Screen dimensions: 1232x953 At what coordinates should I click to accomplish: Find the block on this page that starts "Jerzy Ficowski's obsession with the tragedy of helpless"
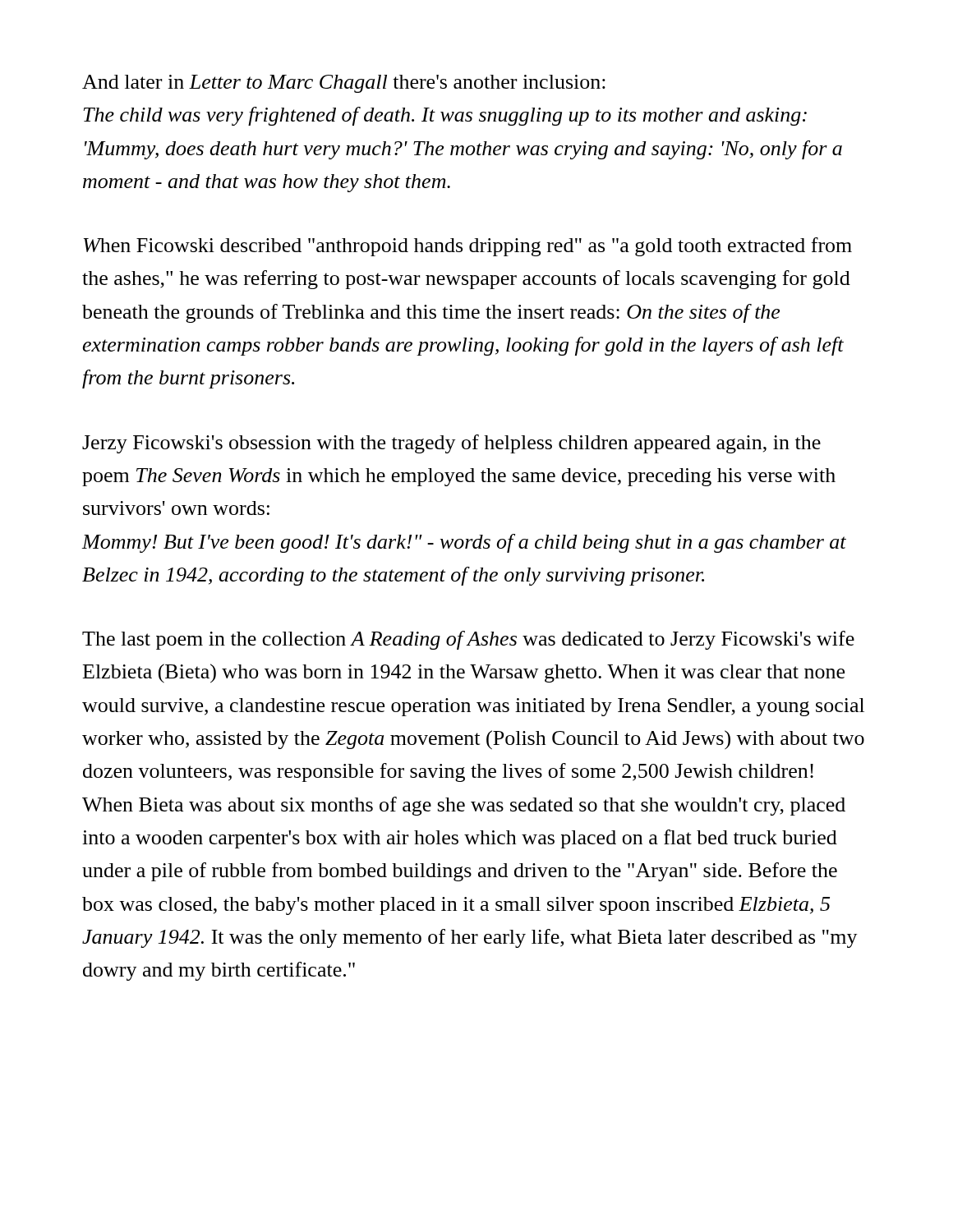[x=451, y=444]
